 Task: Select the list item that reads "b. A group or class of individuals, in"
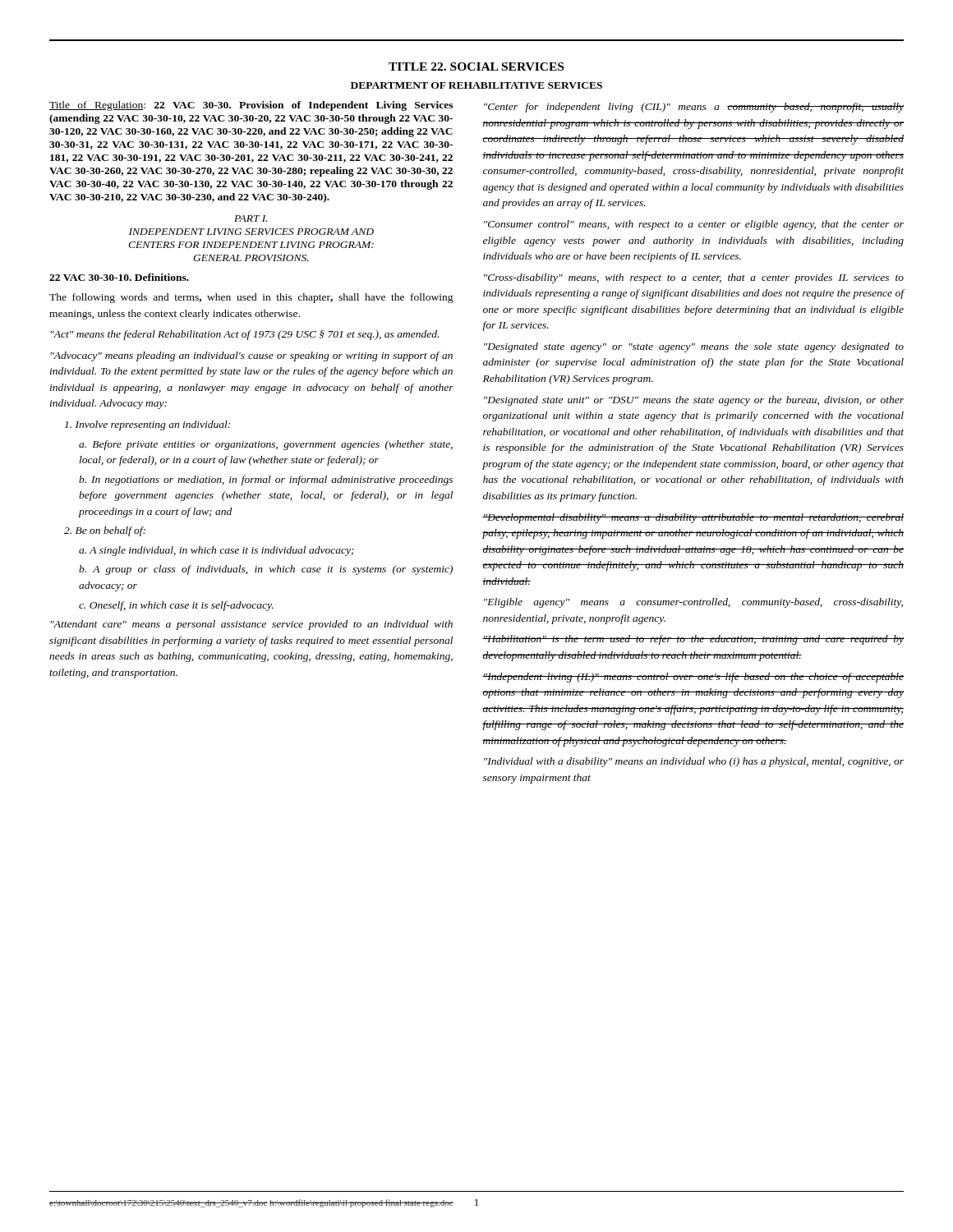click(x=266, y=577)
